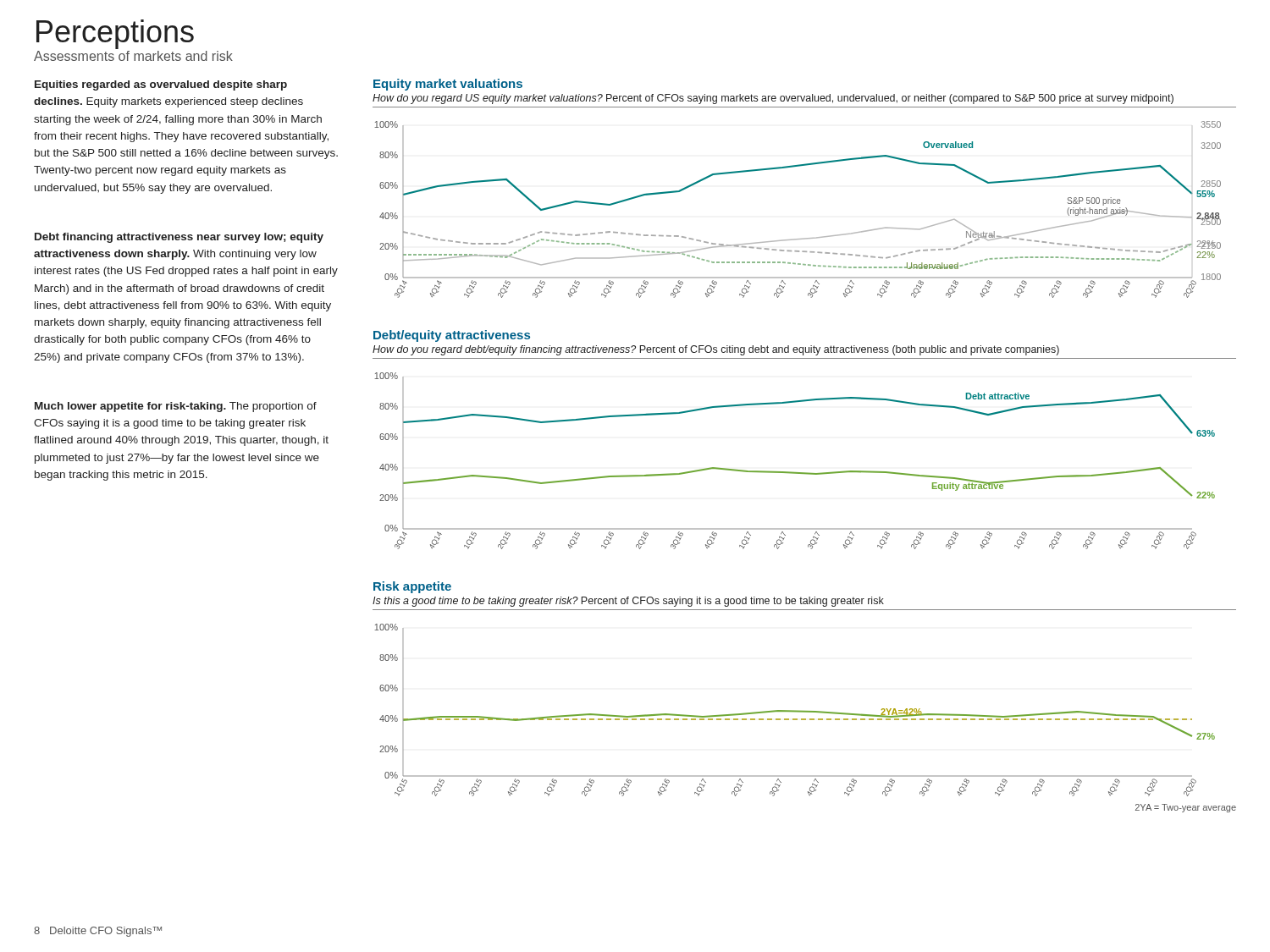Find the passage starting "Equity market valuations"
Screen dimensions: 952x1270
tap(448, 83)
